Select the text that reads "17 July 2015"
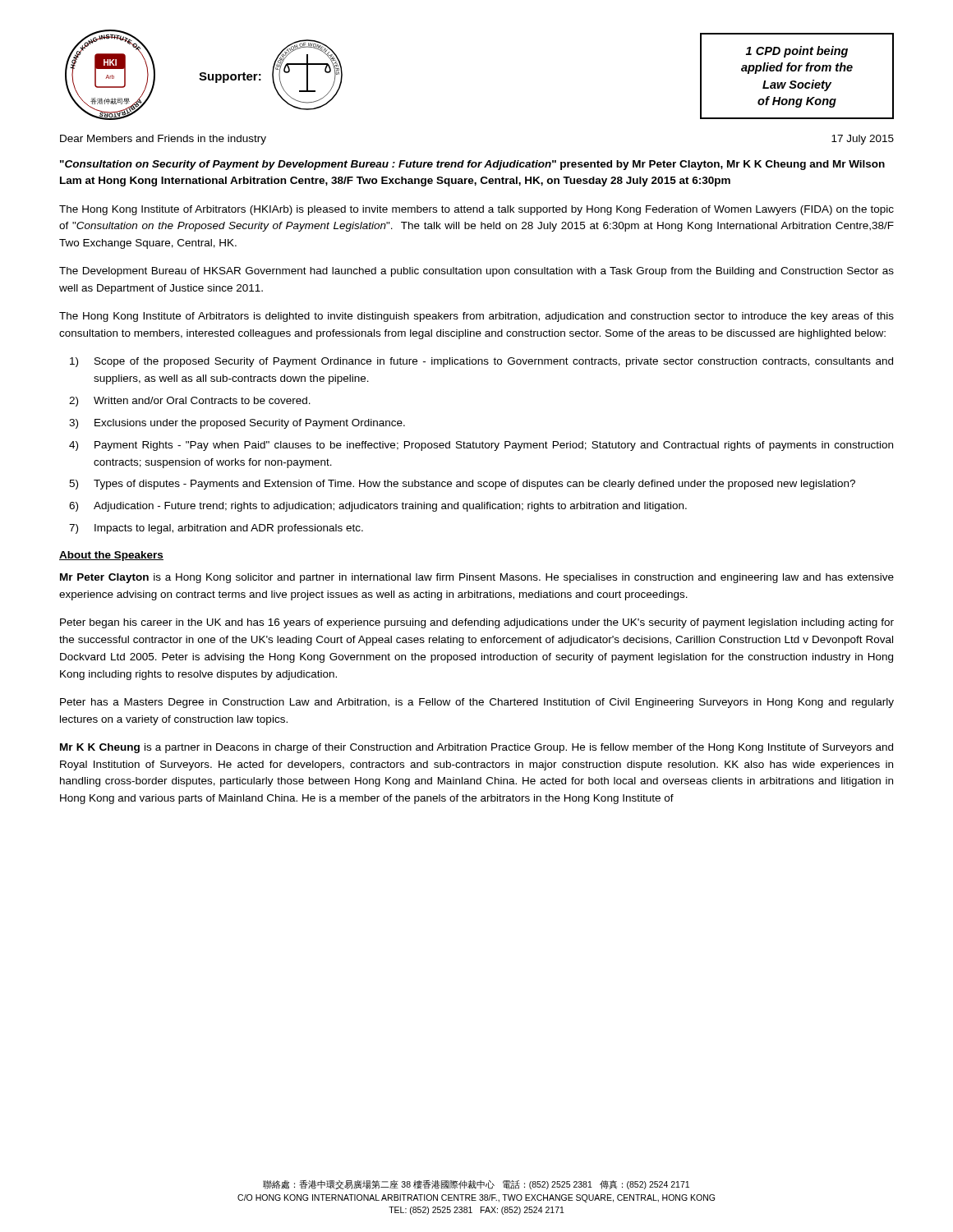The image size is (953, 1232). click(x=862, y=138)
